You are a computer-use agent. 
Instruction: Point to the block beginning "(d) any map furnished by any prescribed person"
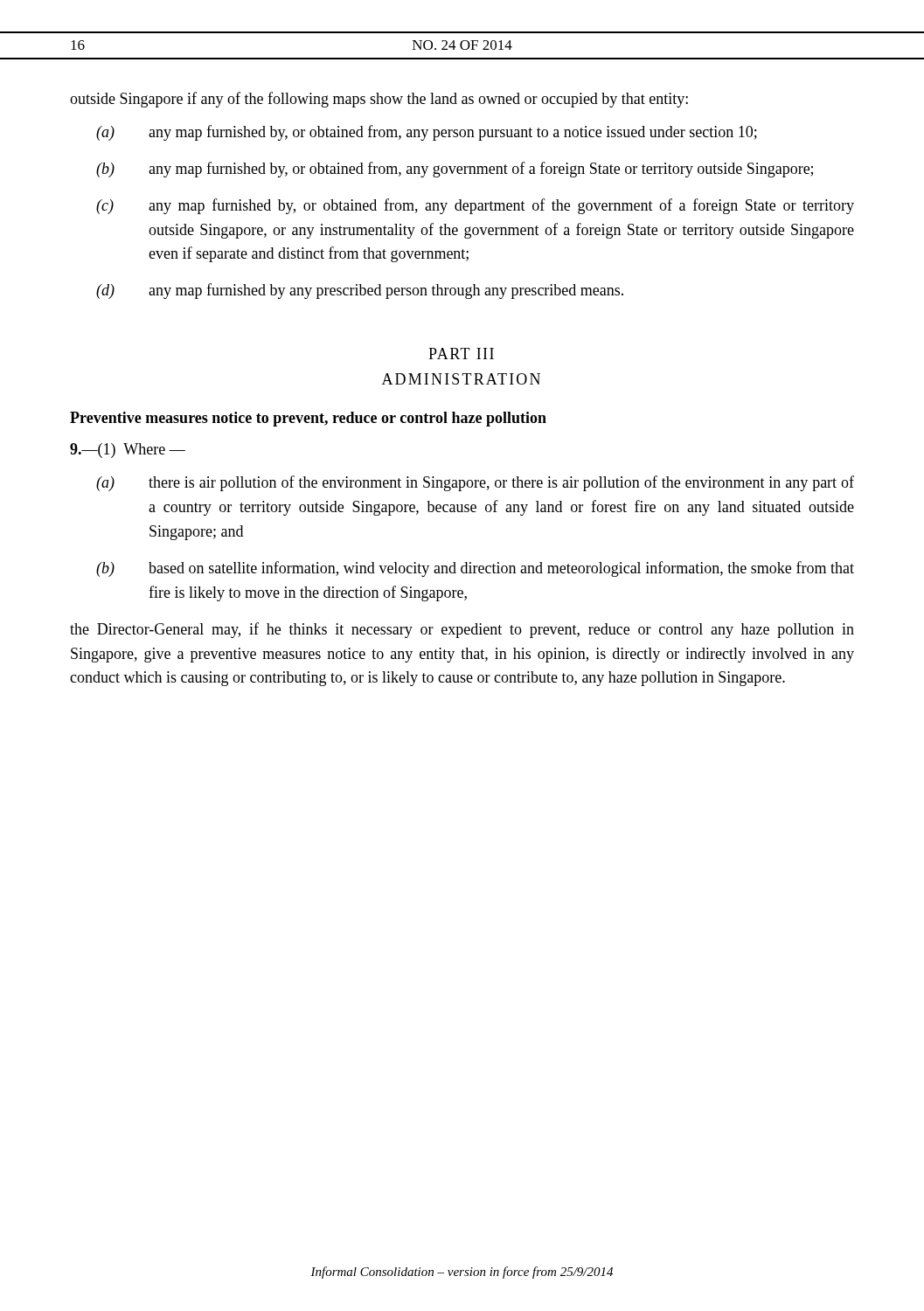click(x=462, y=291)
